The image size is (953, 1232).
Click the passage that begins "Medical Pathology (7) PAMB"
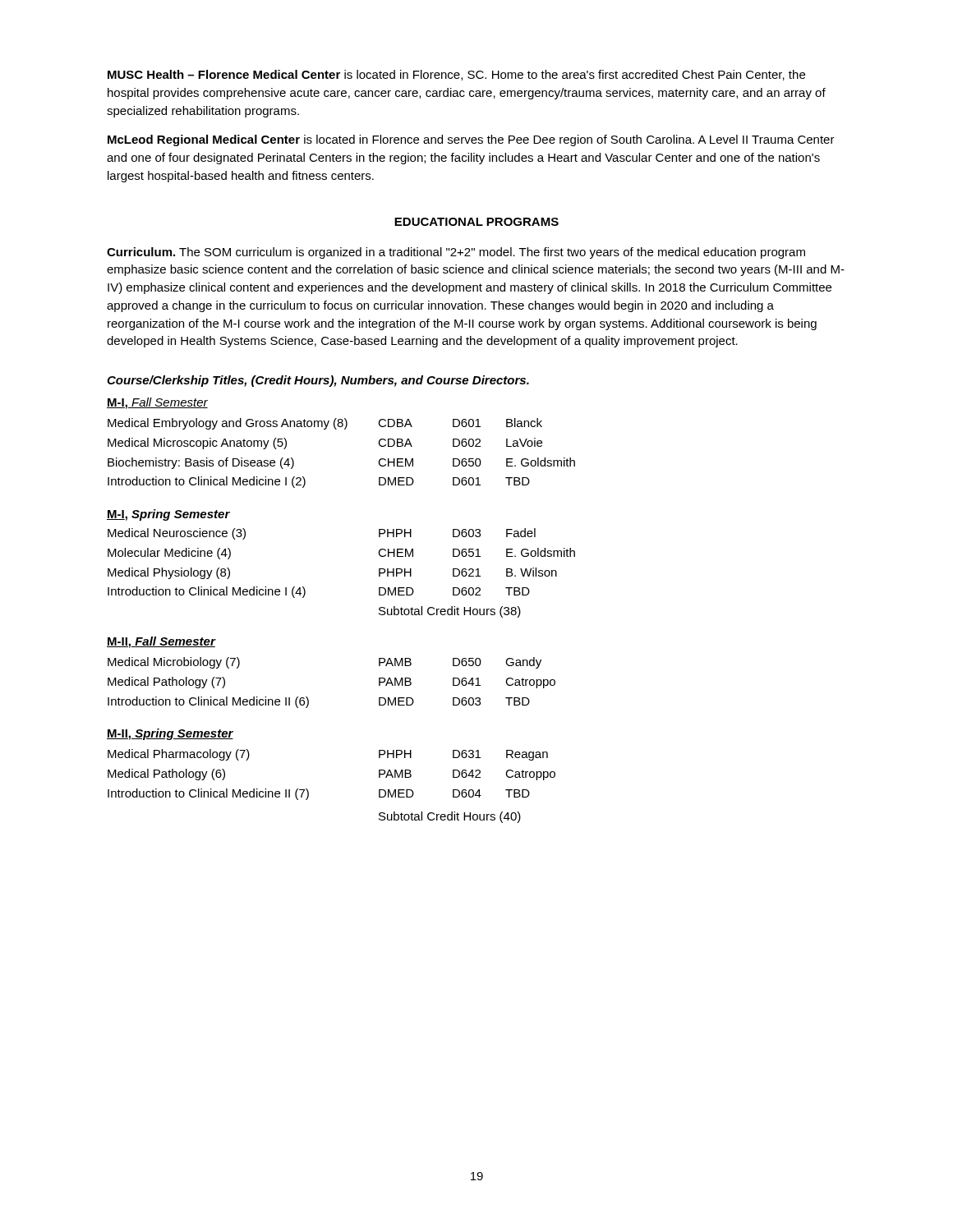[476, 681]
